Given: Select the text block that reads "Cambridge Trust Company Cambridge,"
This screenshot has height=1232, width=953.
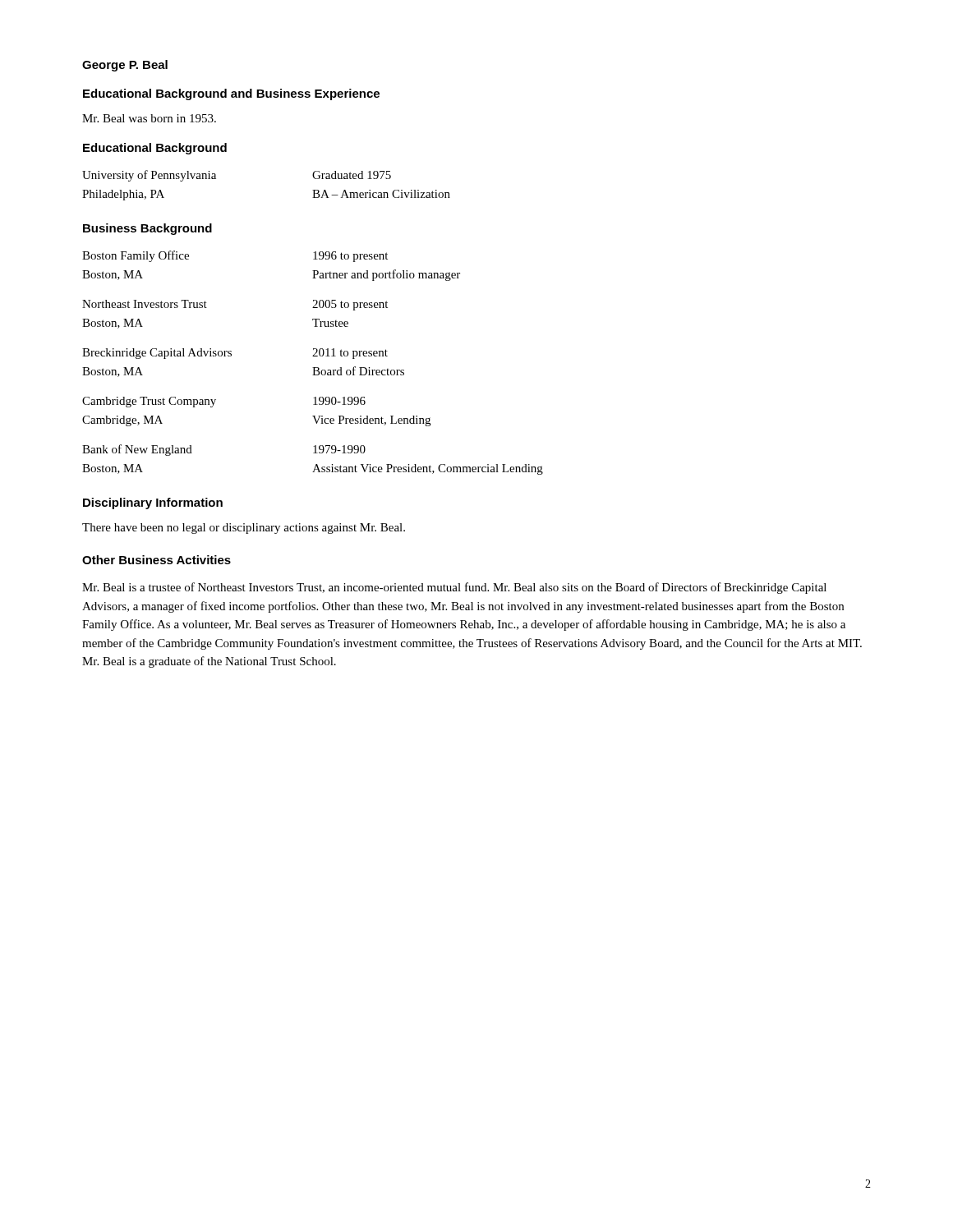Looking at the screenshot, I should click(x=148, y=402).
